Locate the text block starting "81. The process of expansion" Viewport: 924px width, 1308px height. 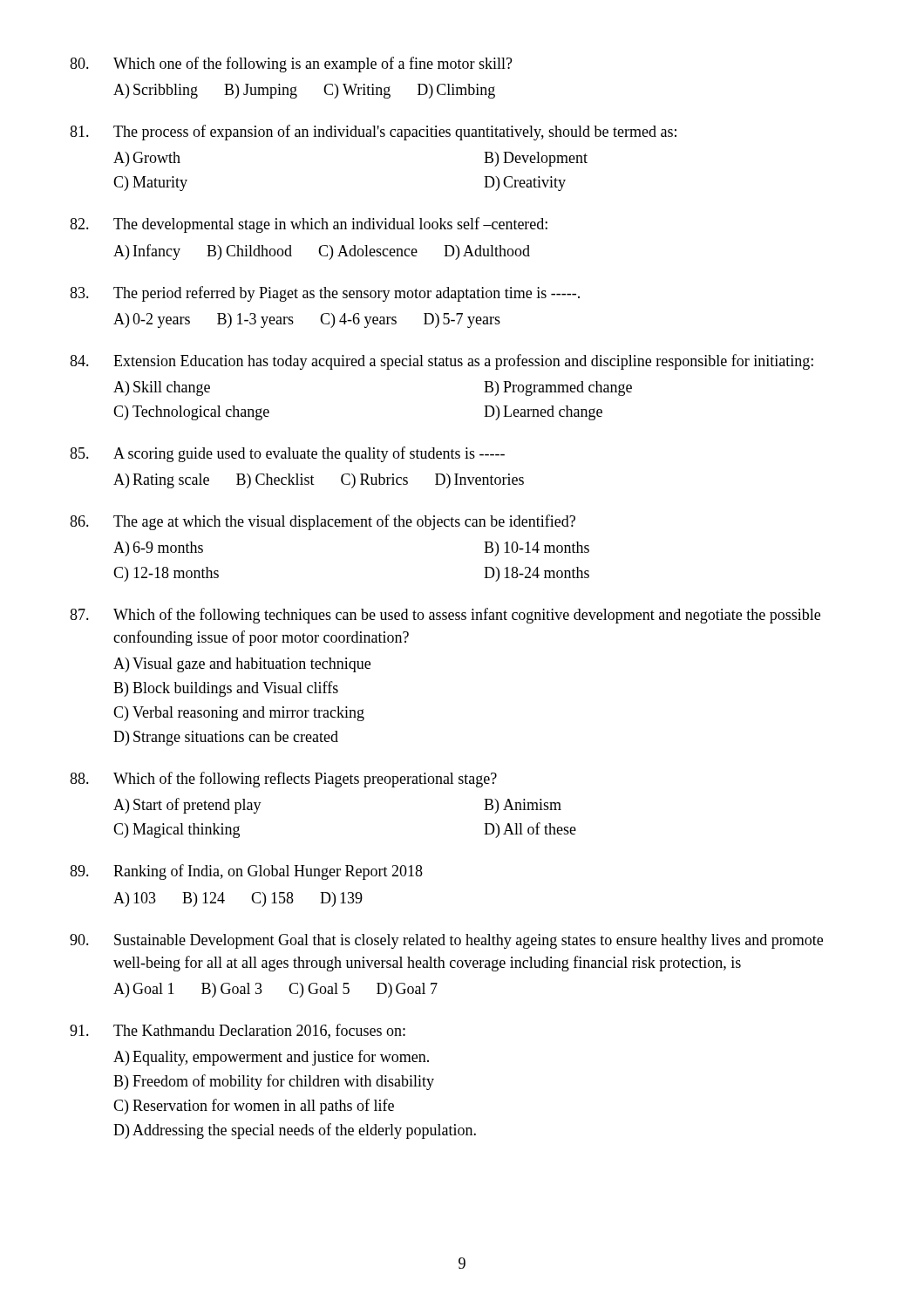coord(373,133)
